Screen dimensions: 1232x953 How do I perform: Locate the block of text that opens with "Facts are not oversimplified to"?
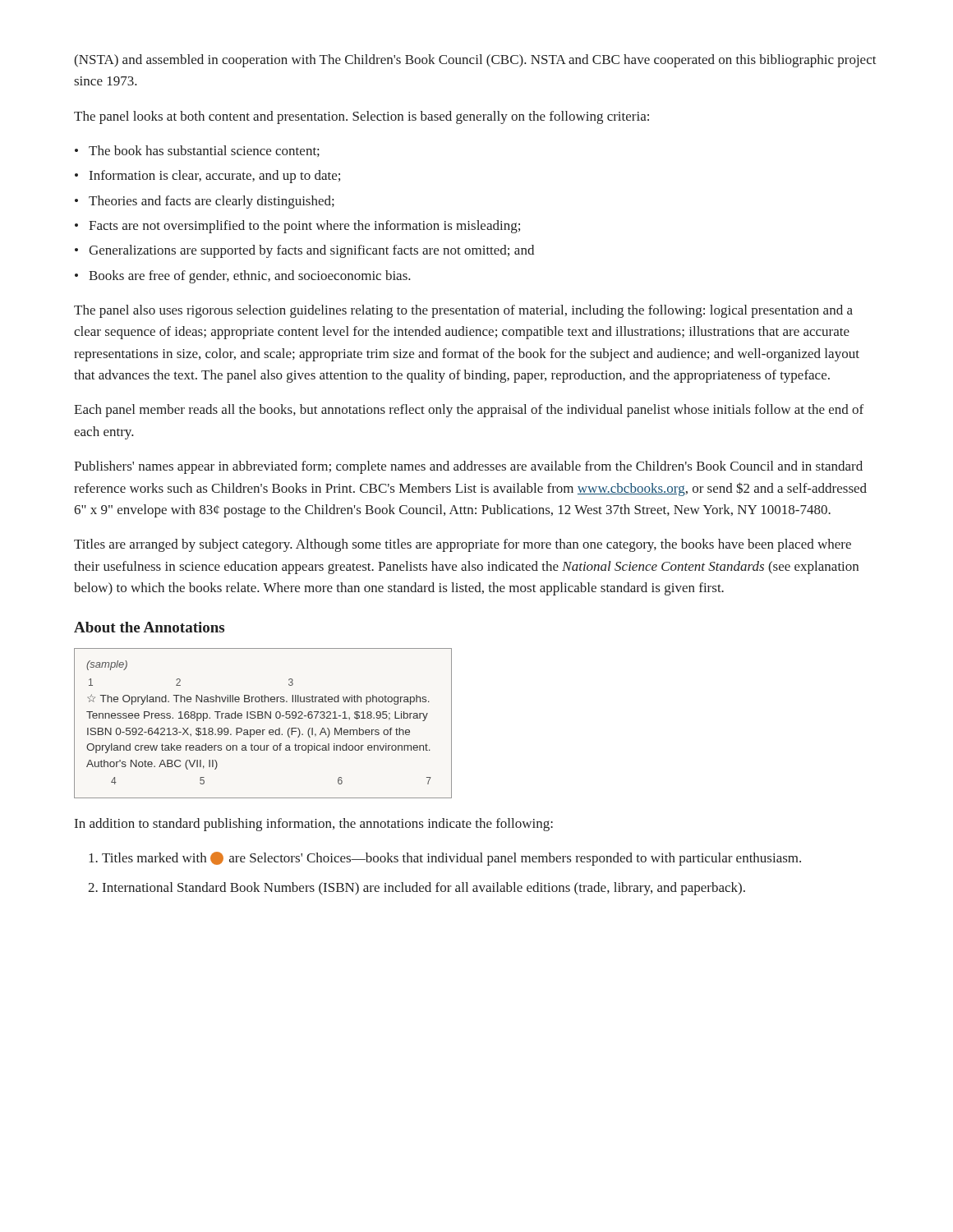pos(476,226)
